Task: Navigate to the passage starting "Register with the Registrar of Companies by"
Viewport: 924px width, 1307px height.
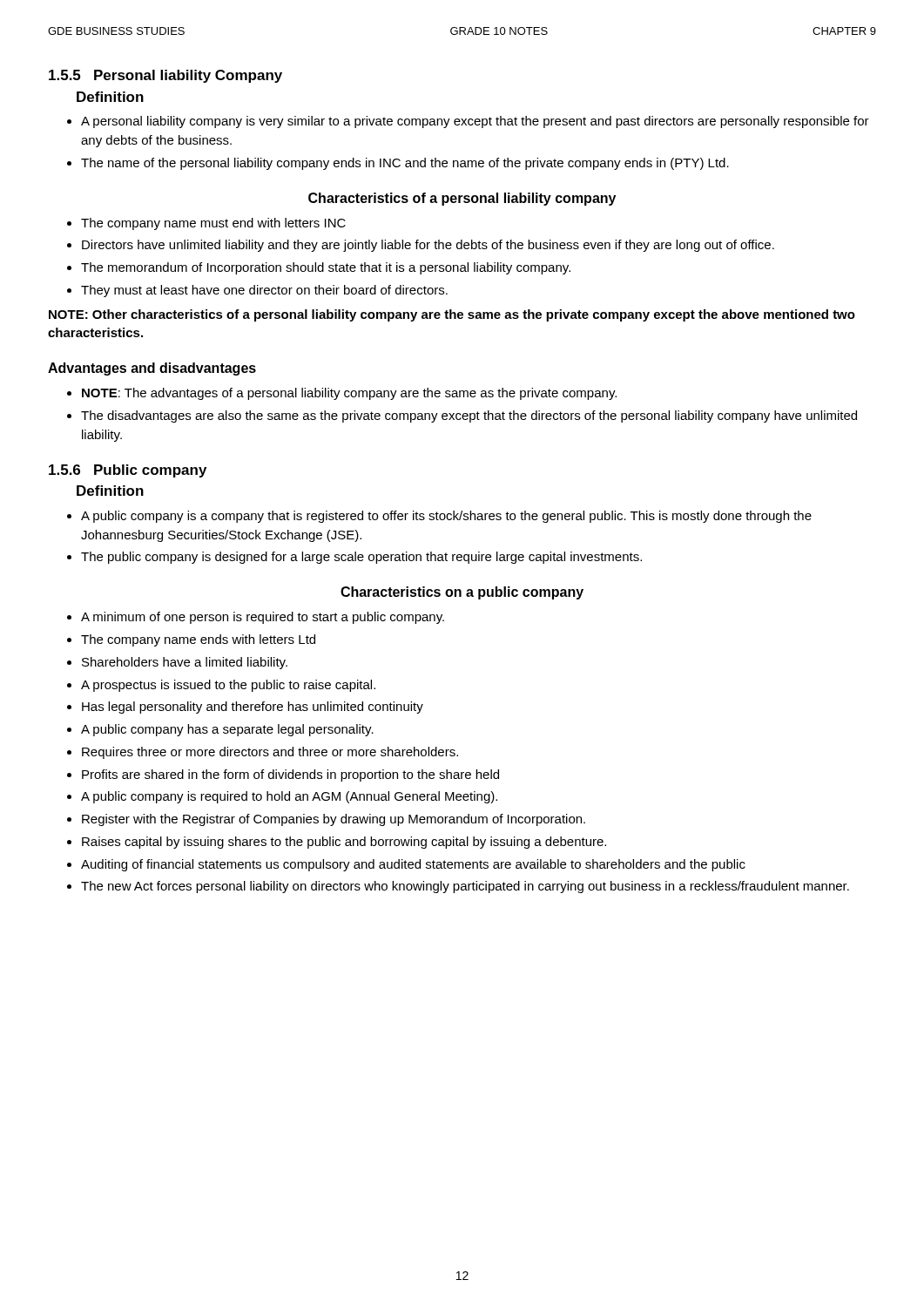Action: coord(462,819)
